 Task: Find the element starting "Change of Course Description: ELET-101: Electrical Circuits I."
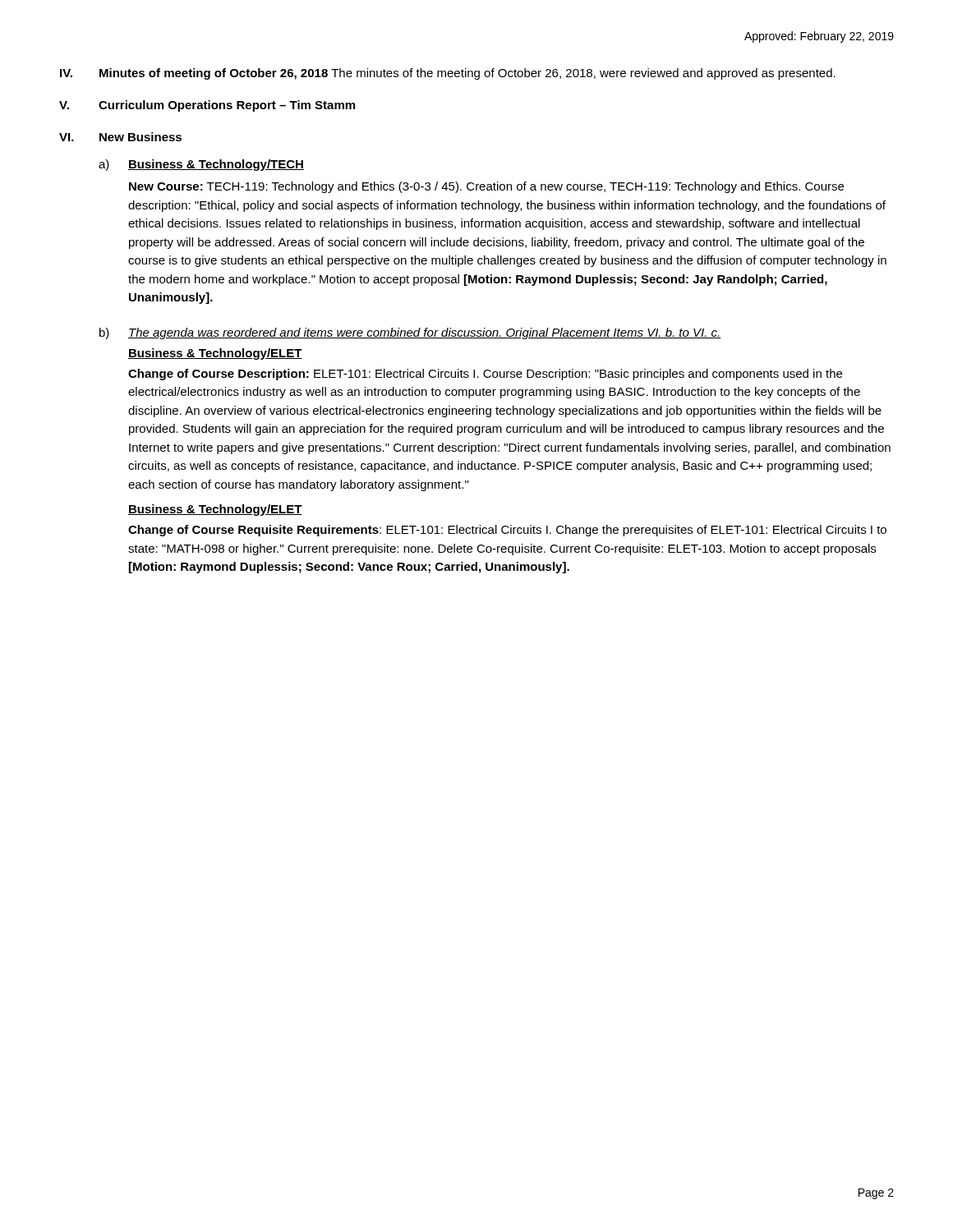coord(511,429)
